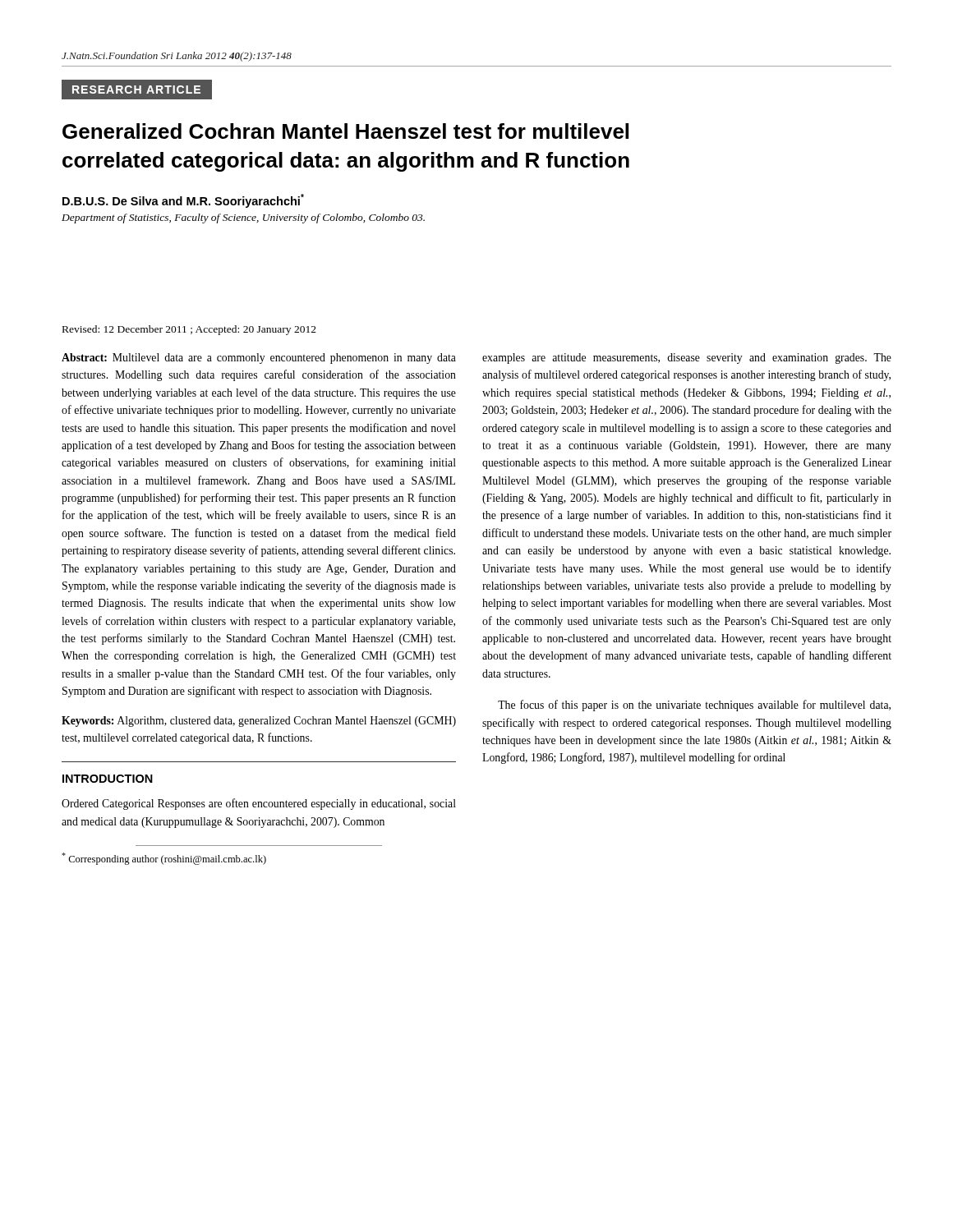
Task: Find the text block that says "D.B.U.S. De Silva and"
Action: (x=183, y=201)
